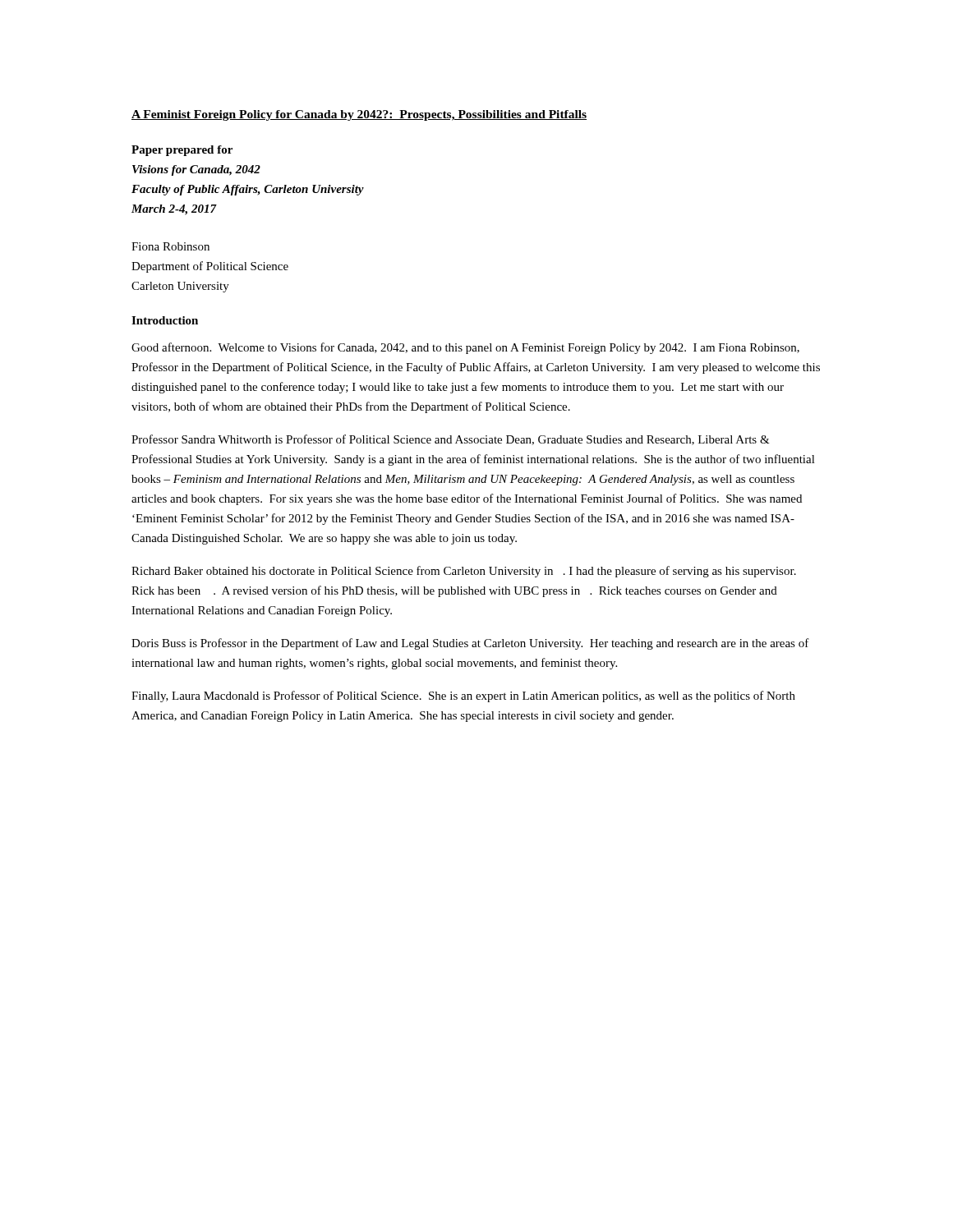
Task: Click on the title containing "A Feminist Foreign Policy for Canada by 2042?:"
Action: coord(359,114)
